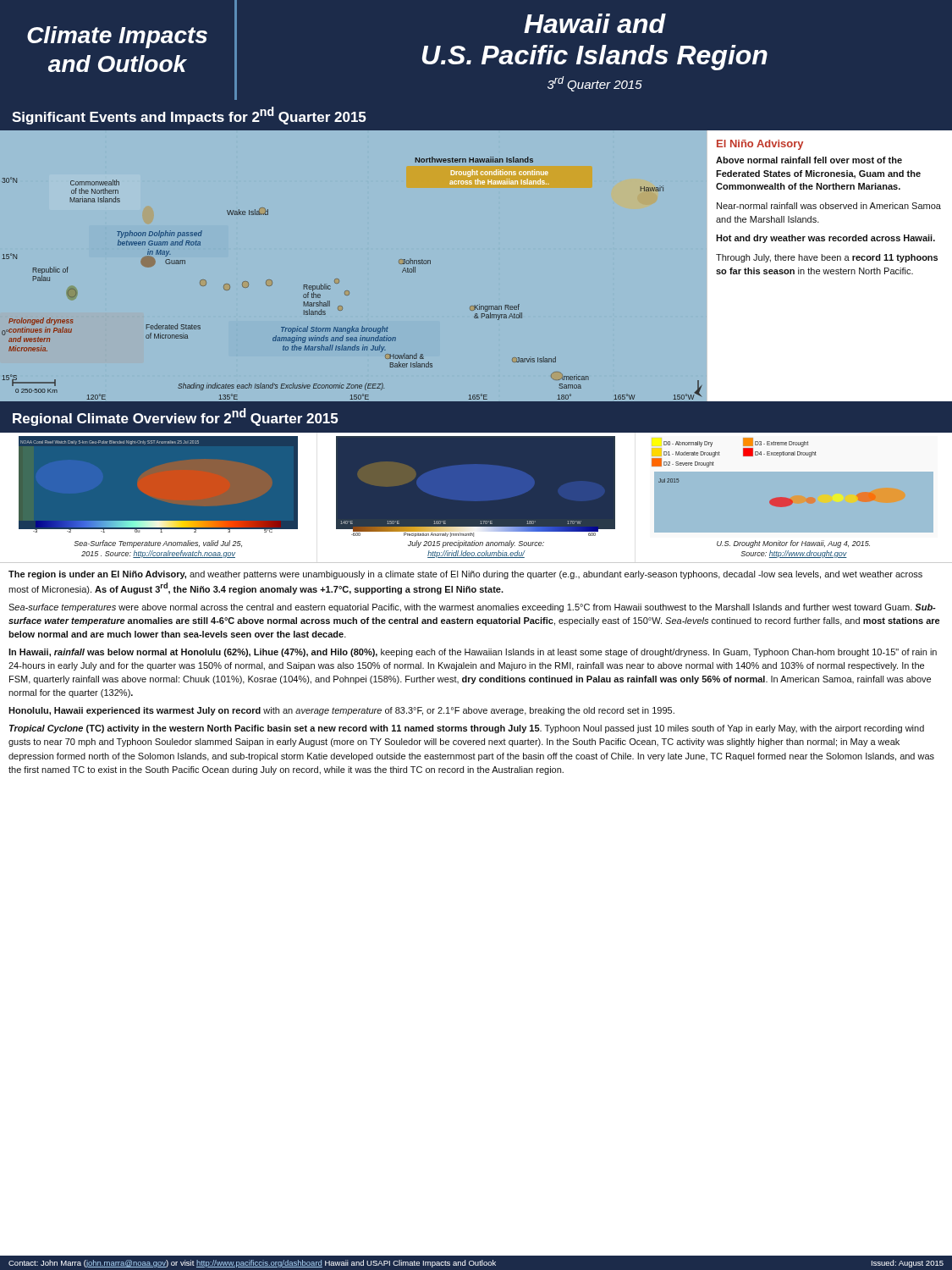Click on the title that says "Hawaii andU.S. Pacific"
The image size is (952, 1270).
[594, 50]
